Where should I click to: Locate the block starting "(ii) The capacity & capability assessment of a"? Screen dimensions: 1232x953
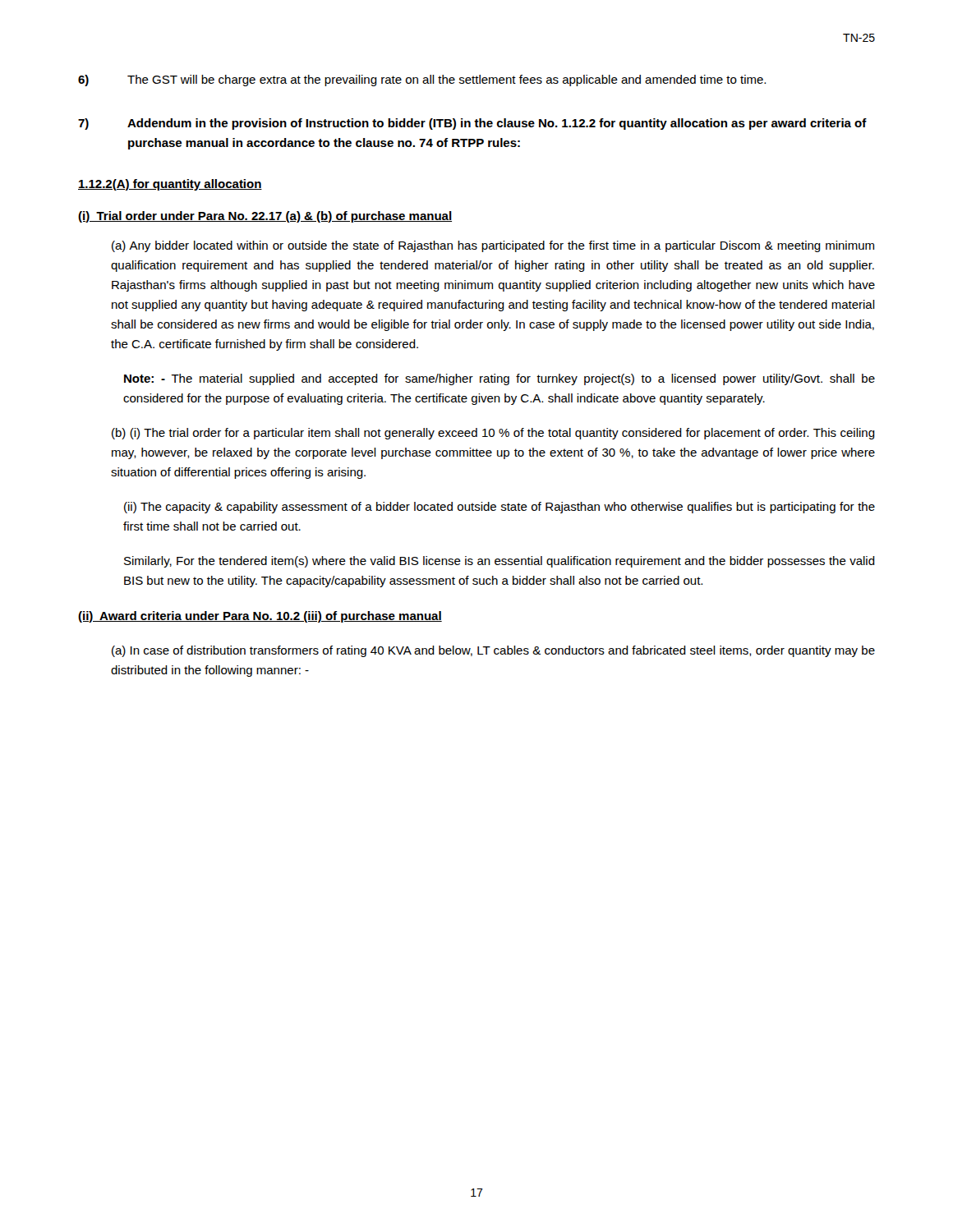coord(499,516)
